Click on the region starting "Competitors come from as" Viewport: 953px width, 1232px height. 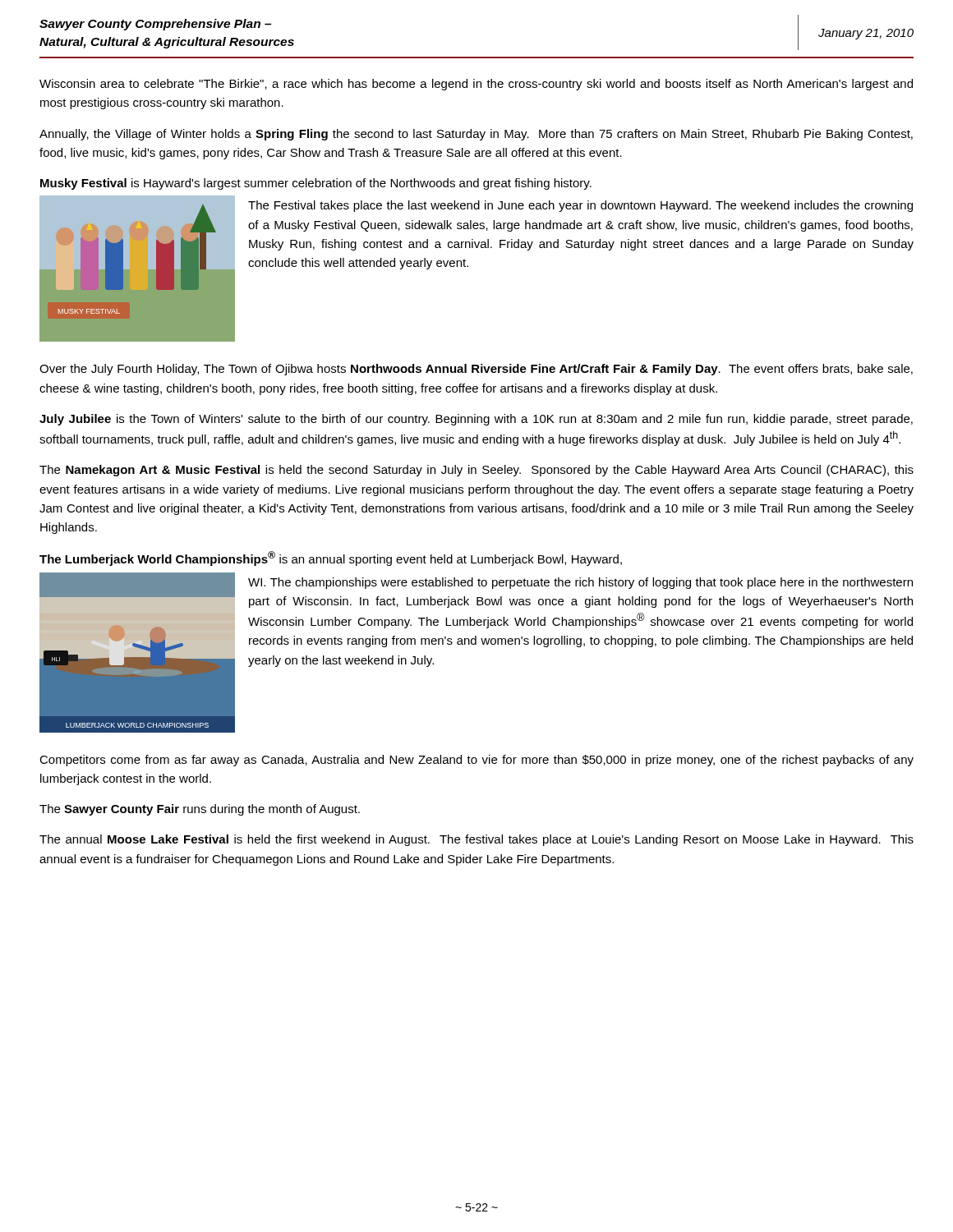[x=476, y=768]
